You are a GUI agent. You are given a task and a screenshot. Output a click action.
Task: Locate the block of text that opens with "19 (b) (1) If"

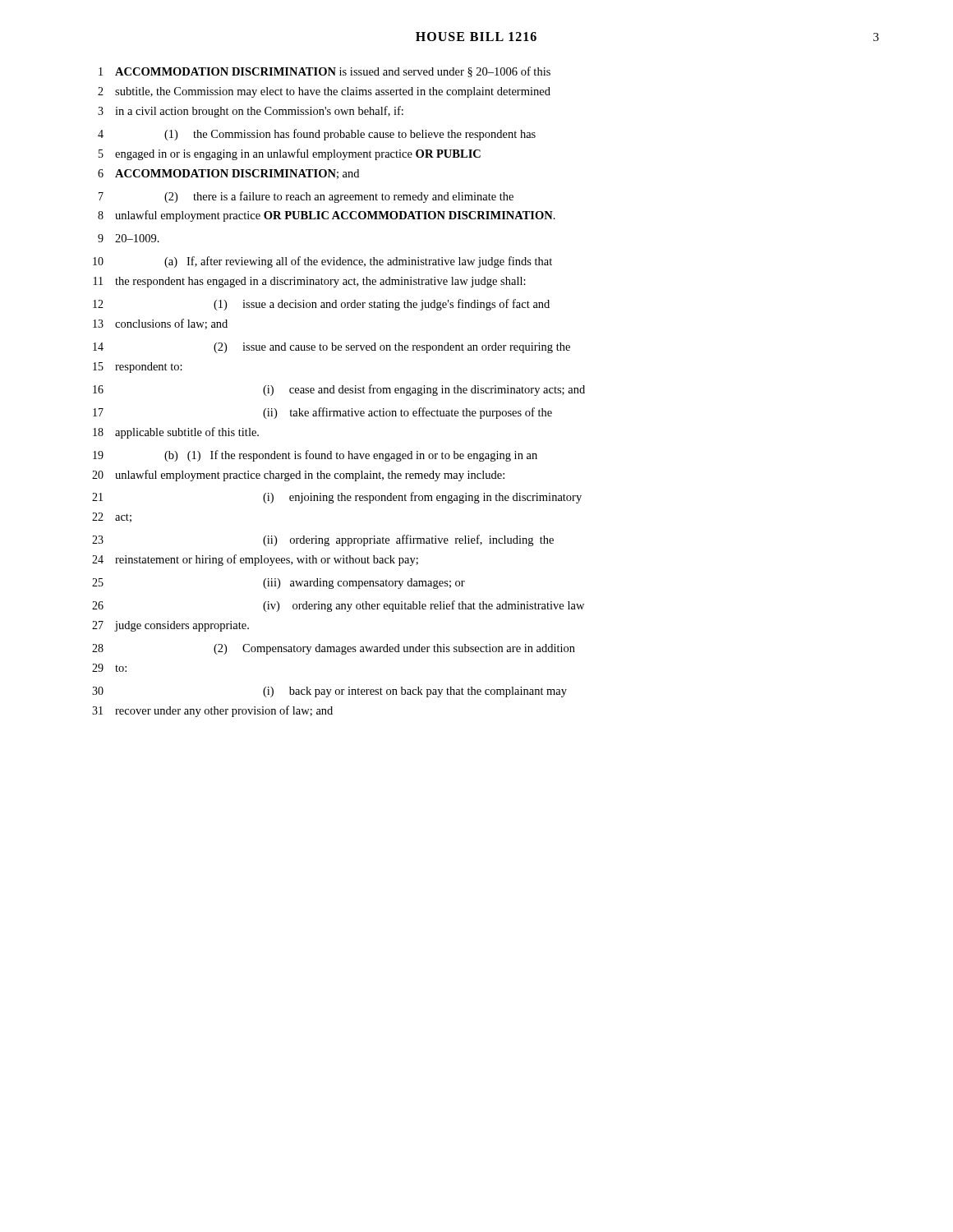pos(476,465)
